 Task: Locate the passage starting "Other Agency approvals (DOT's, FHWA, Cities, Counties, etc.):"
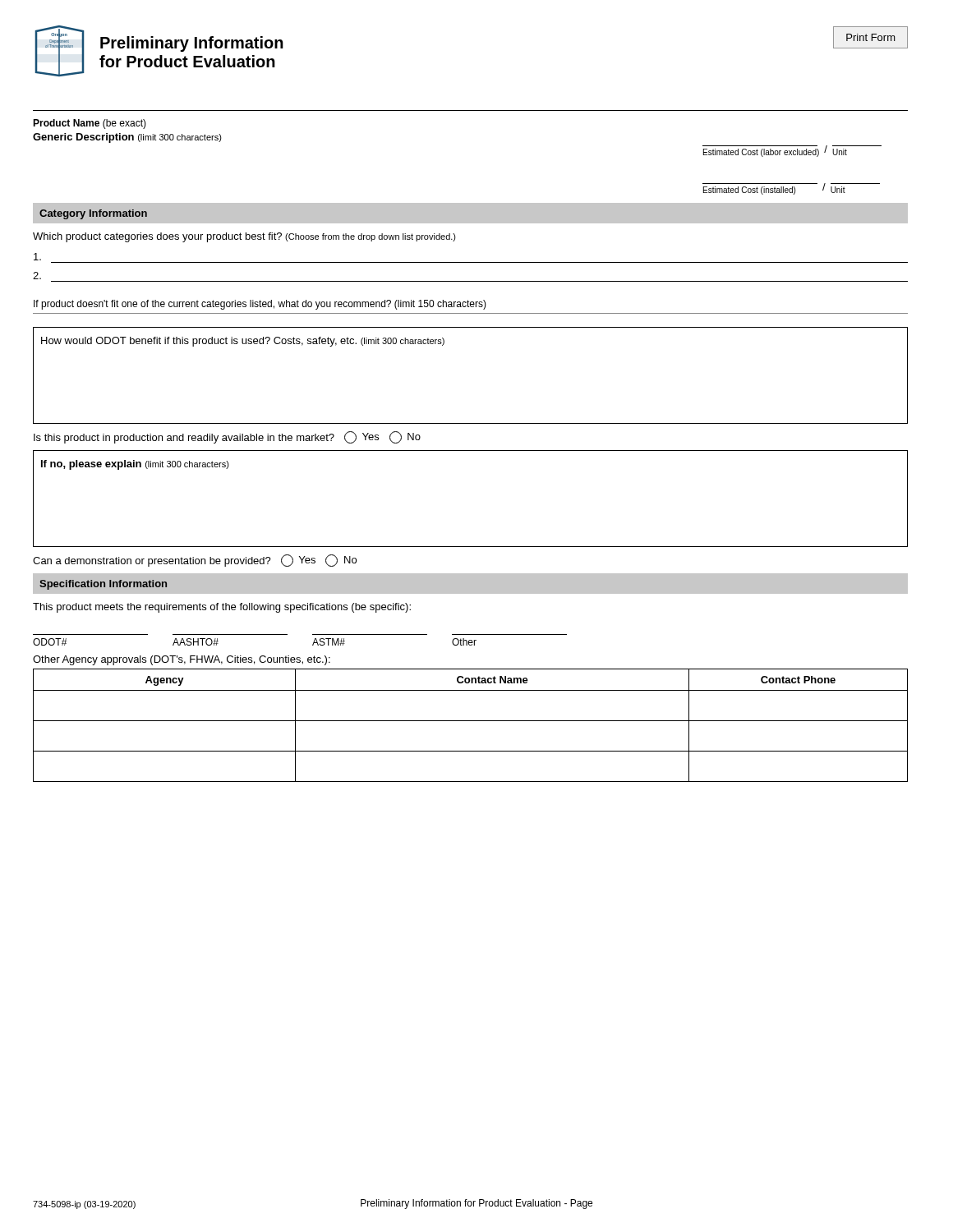click(x=182, y=659)
